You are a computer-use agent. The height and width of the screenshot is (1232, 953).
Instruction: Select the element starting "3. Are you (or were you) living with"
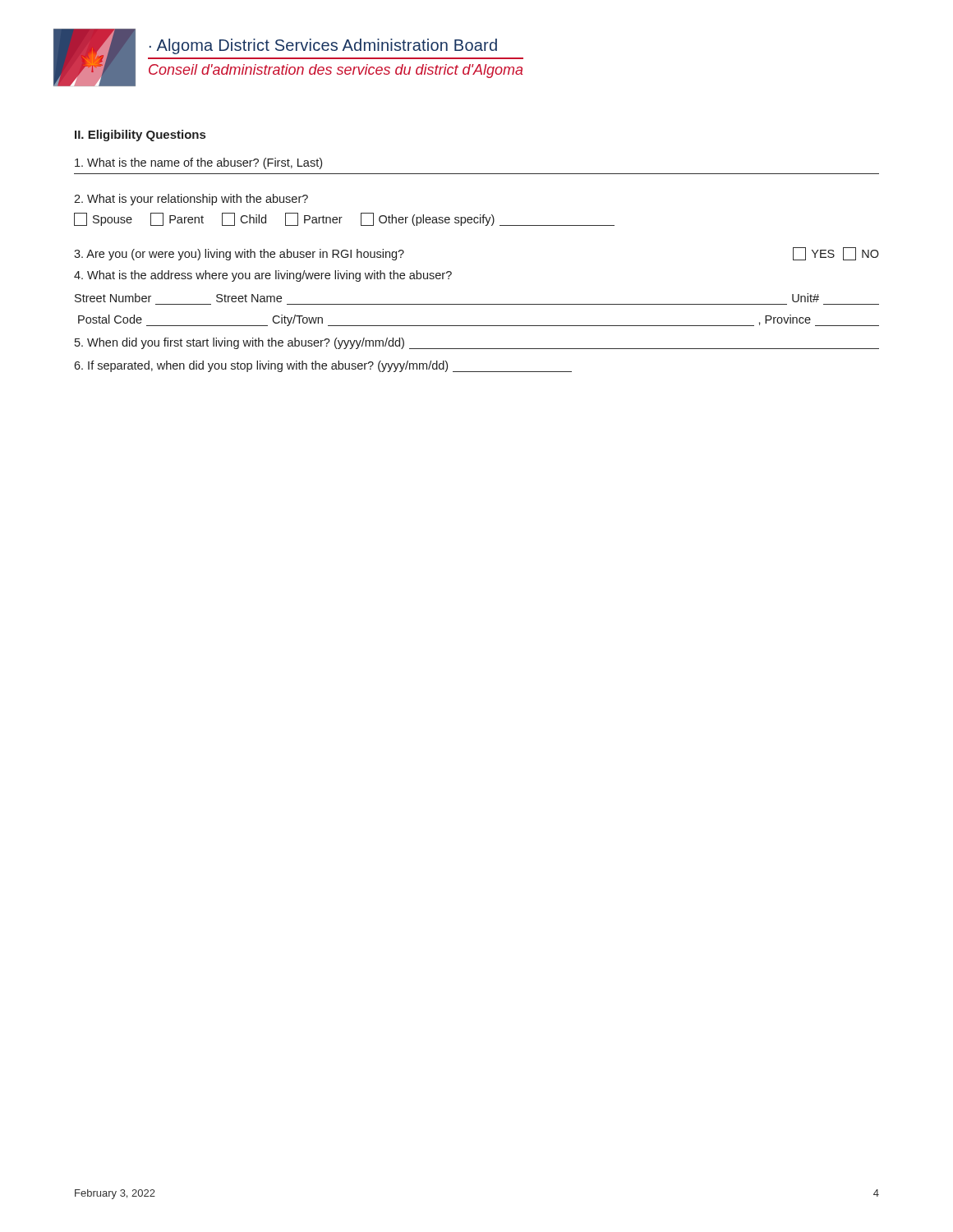tap(239, 253)
